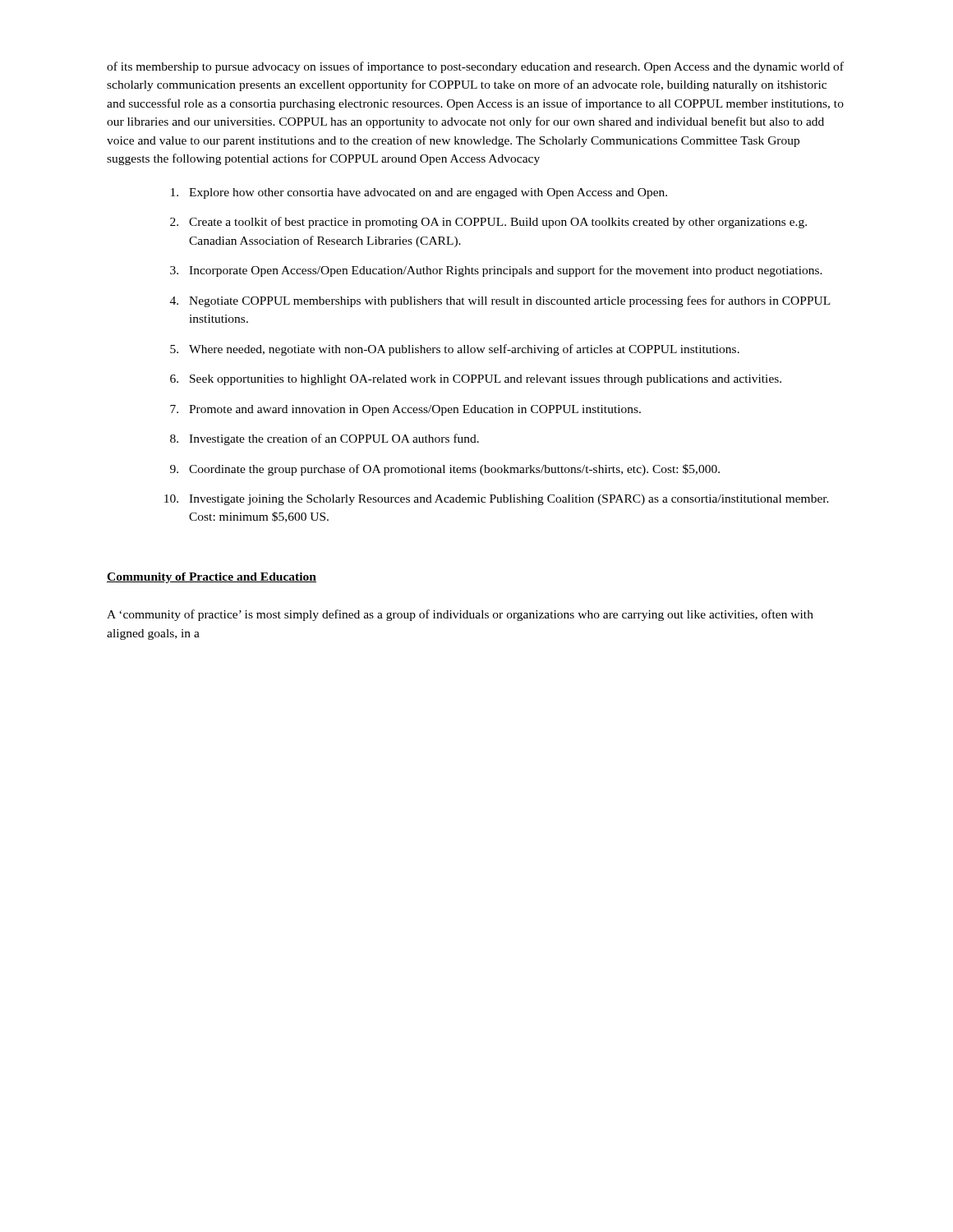Locate the block of text that opens with "10. Investigate joining the Scholarly Resources"
Image resolution: width=953 pixels, height=1232 pixels.
point(501,508)
